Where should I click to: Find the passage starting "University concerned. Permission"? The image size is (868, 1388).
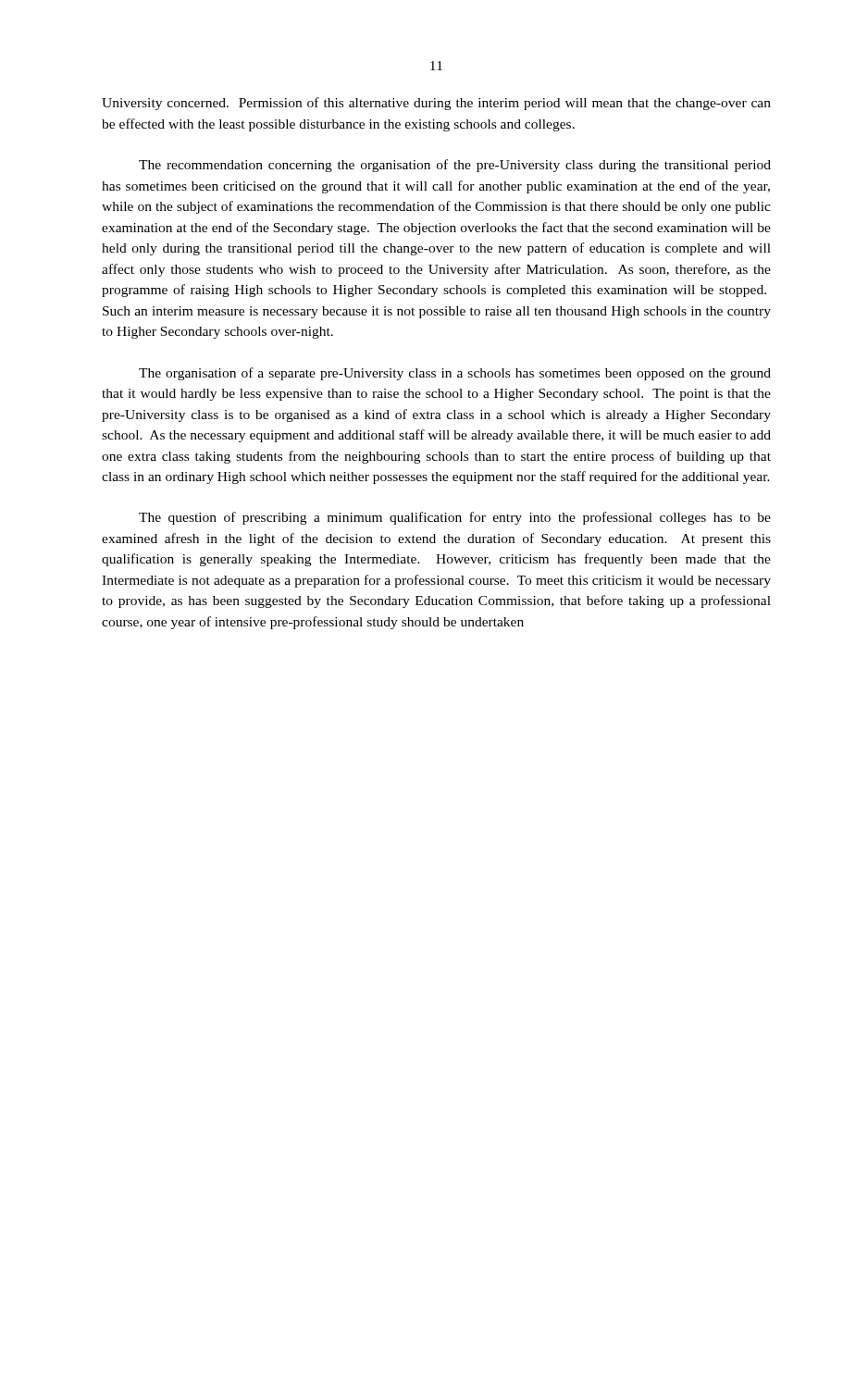click(x=436, y=113)
